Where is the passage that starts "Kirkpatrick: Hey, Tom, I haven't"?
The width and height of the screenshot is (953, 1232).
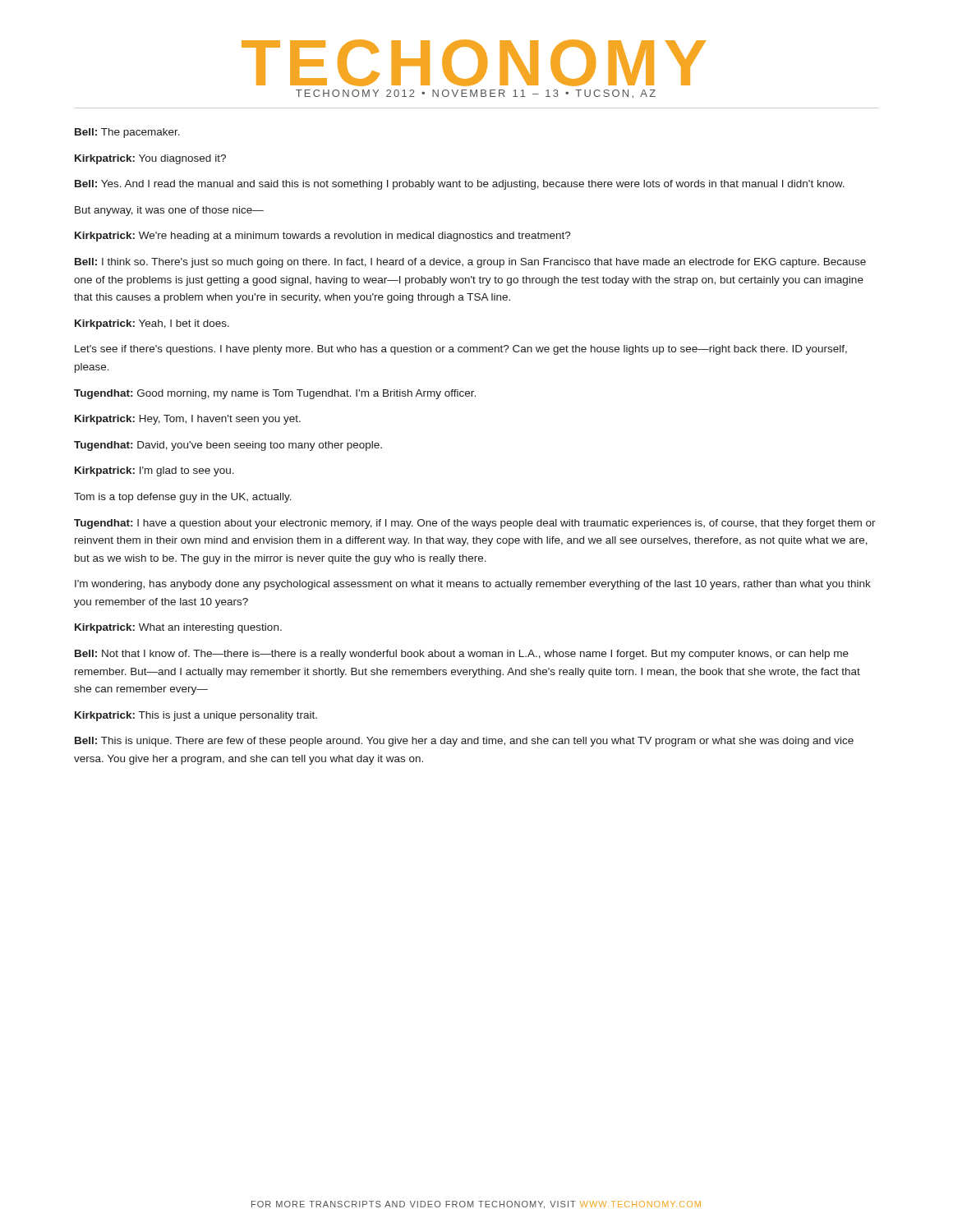coord(188,419)
